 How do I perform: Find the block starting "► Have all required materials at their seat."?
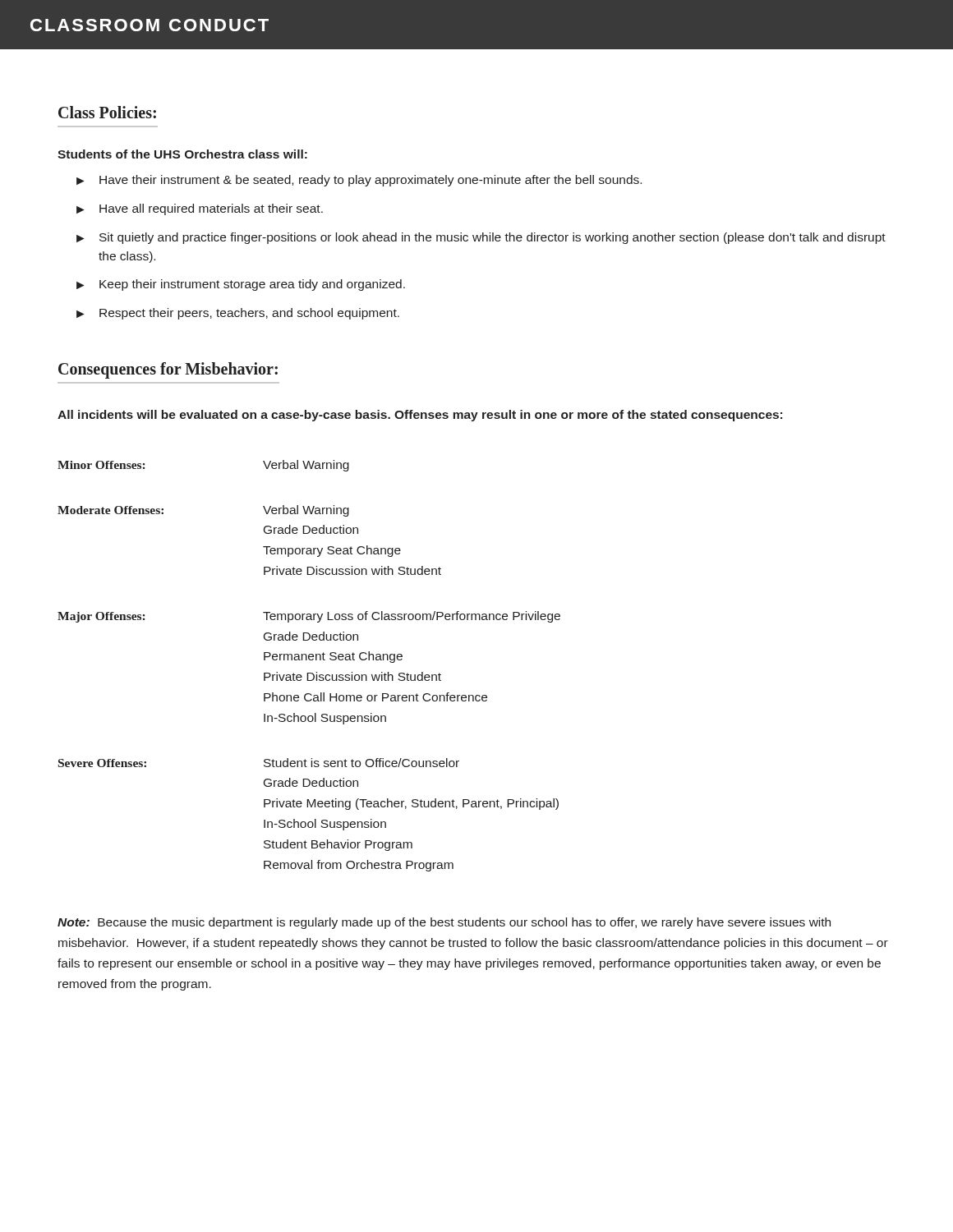coord(200,209)
